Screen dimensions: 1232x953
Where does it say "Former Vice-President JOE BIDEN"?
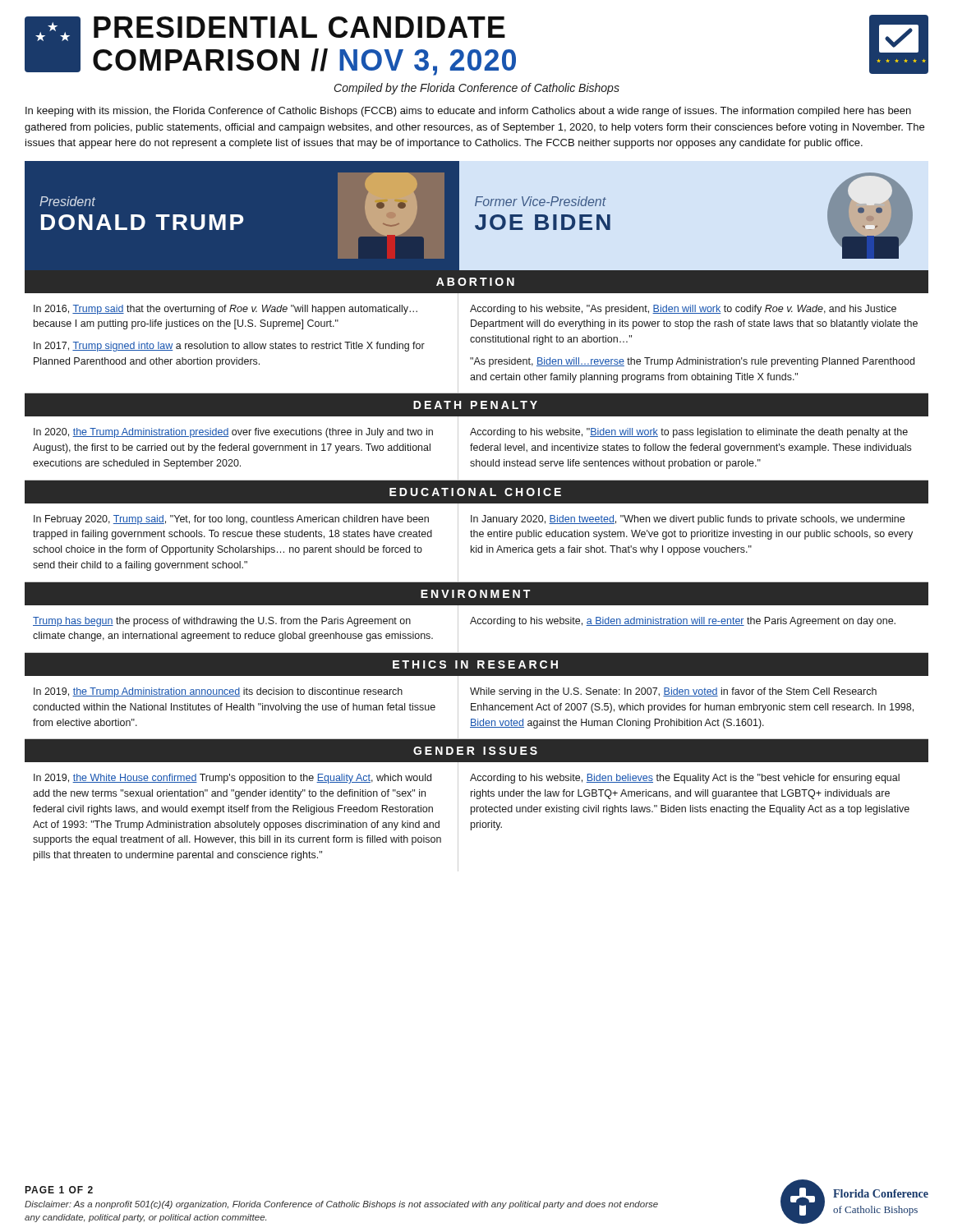pyautogui.click(x=563, y=216)
